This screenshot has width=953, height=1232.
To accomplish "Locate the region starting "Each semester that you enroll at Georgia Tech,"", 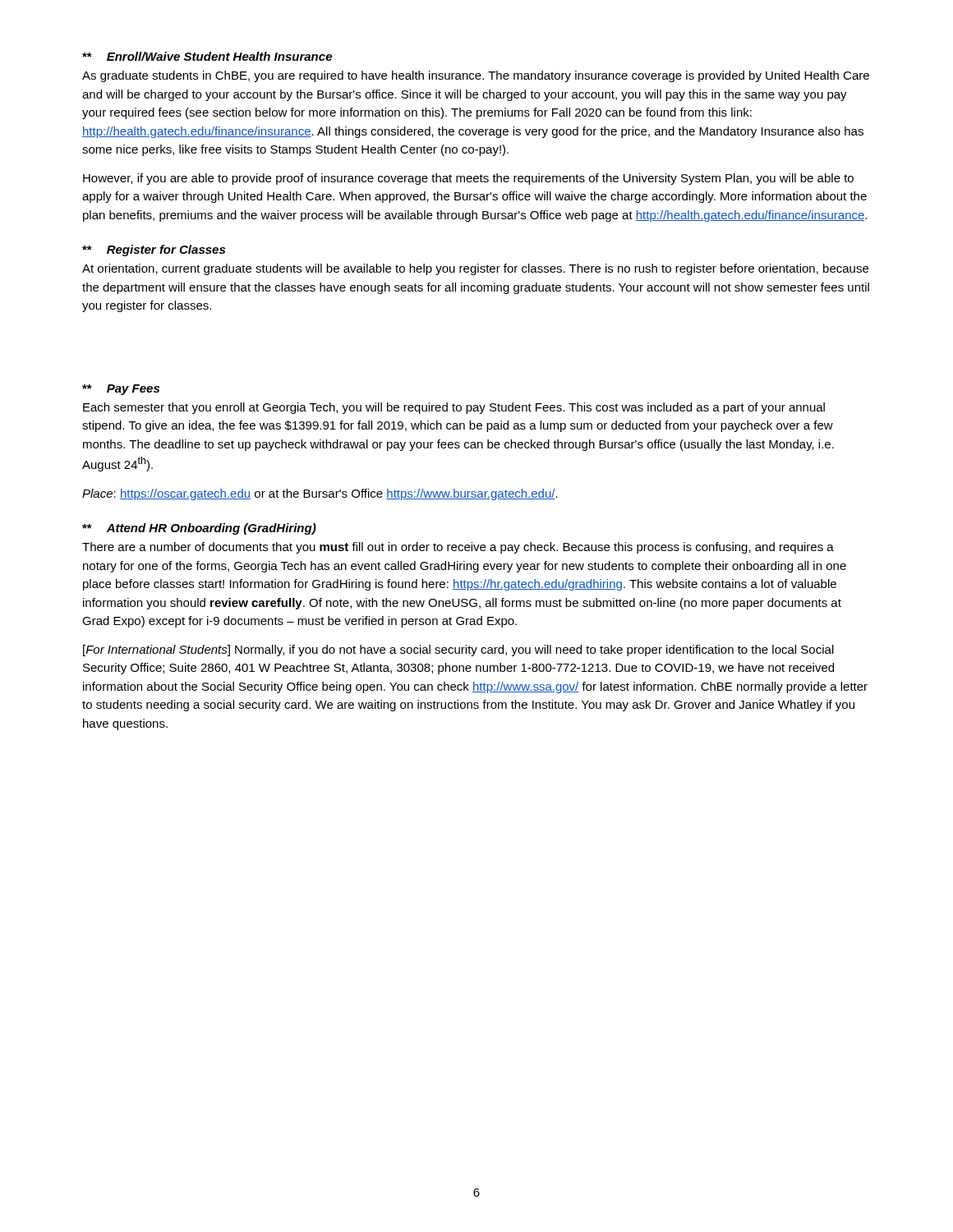I will [458, 436].
